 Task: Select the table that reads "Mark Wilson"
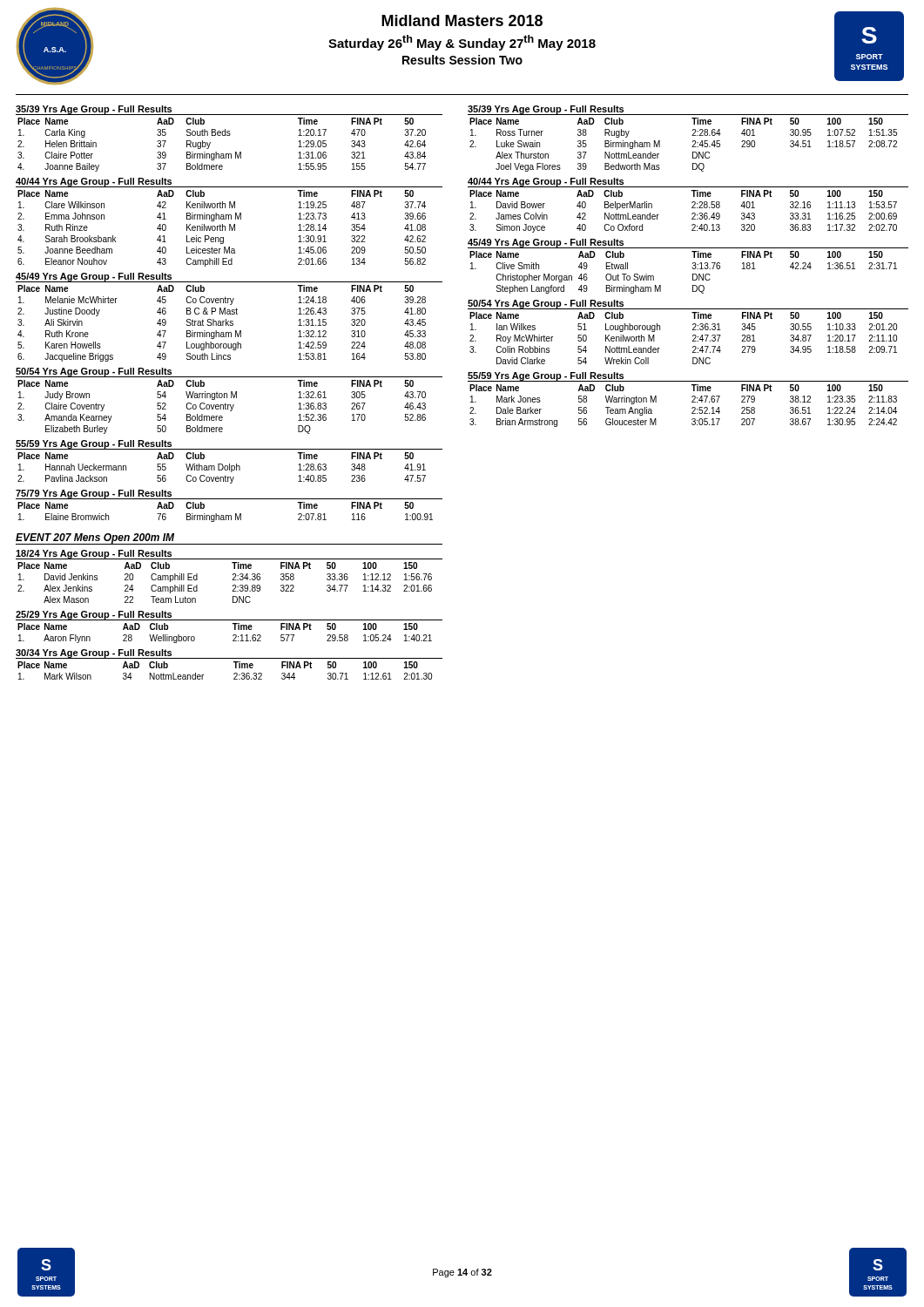(229, 671)
